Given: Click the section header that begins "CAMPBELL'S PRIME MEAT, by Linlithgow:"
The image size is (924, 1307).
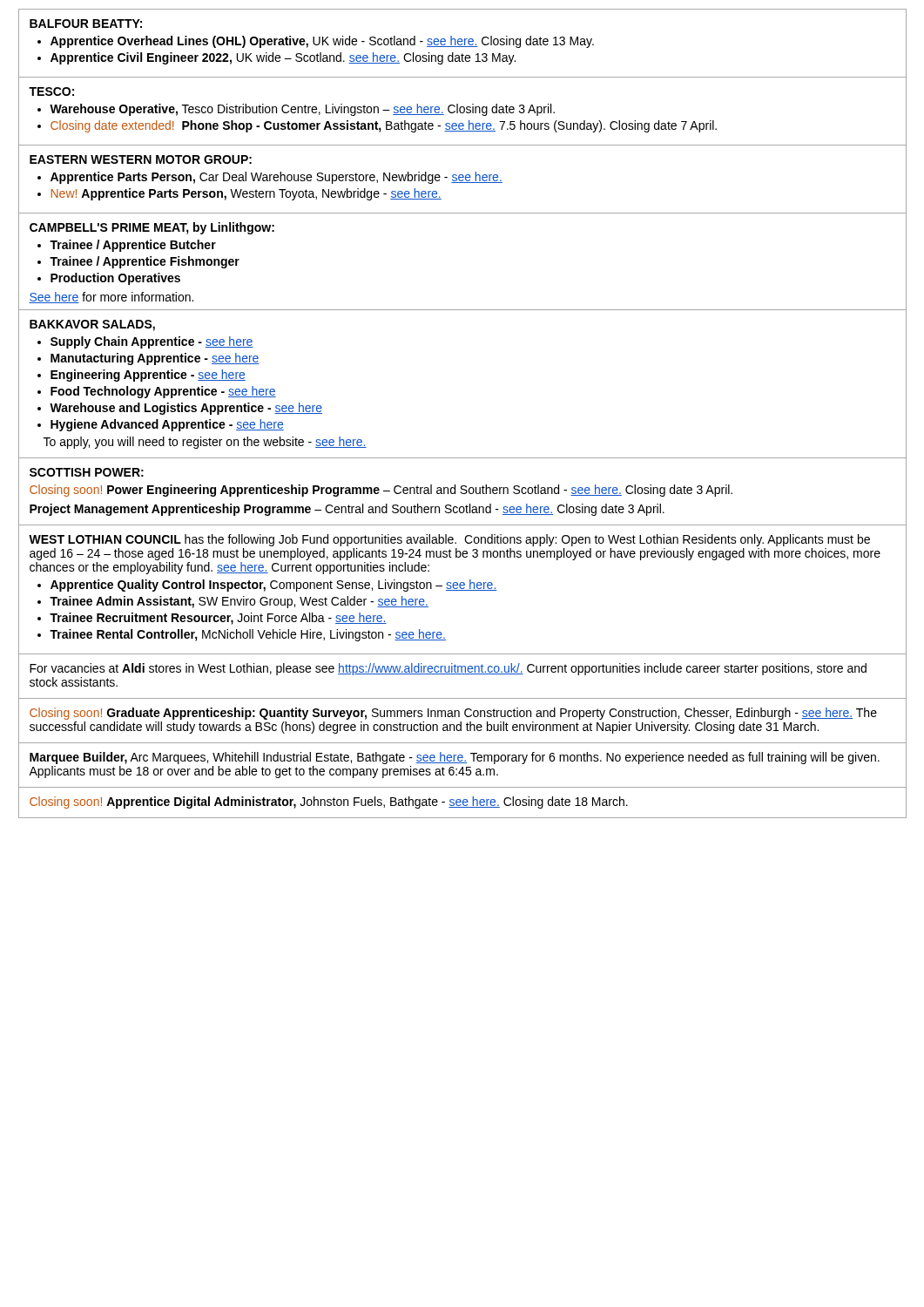Looking at the screenshot, I should click(152, 228).
